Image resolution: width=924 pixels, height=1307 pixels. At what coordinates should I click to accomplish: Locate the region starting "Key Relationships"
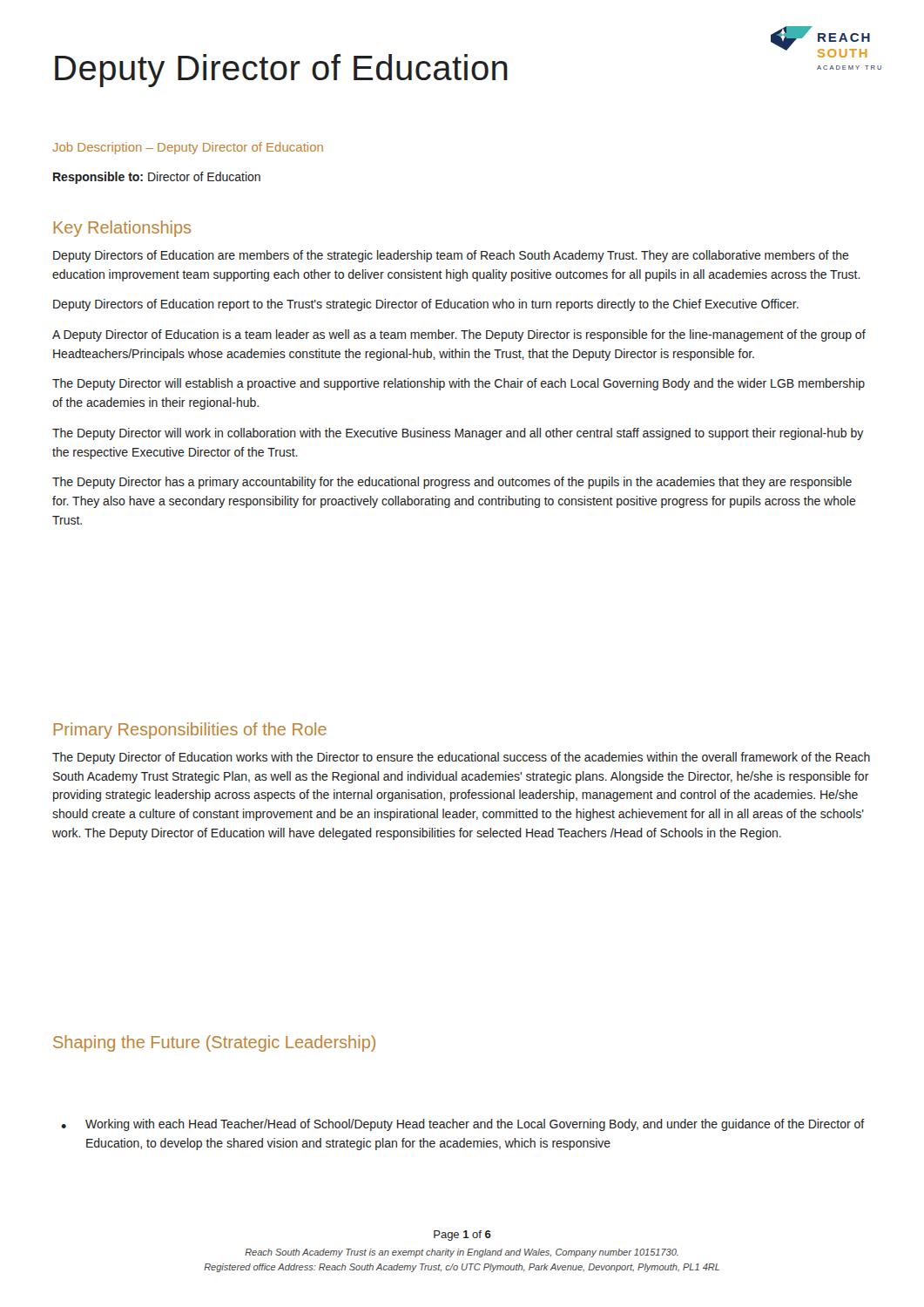(x=122, y=227)
